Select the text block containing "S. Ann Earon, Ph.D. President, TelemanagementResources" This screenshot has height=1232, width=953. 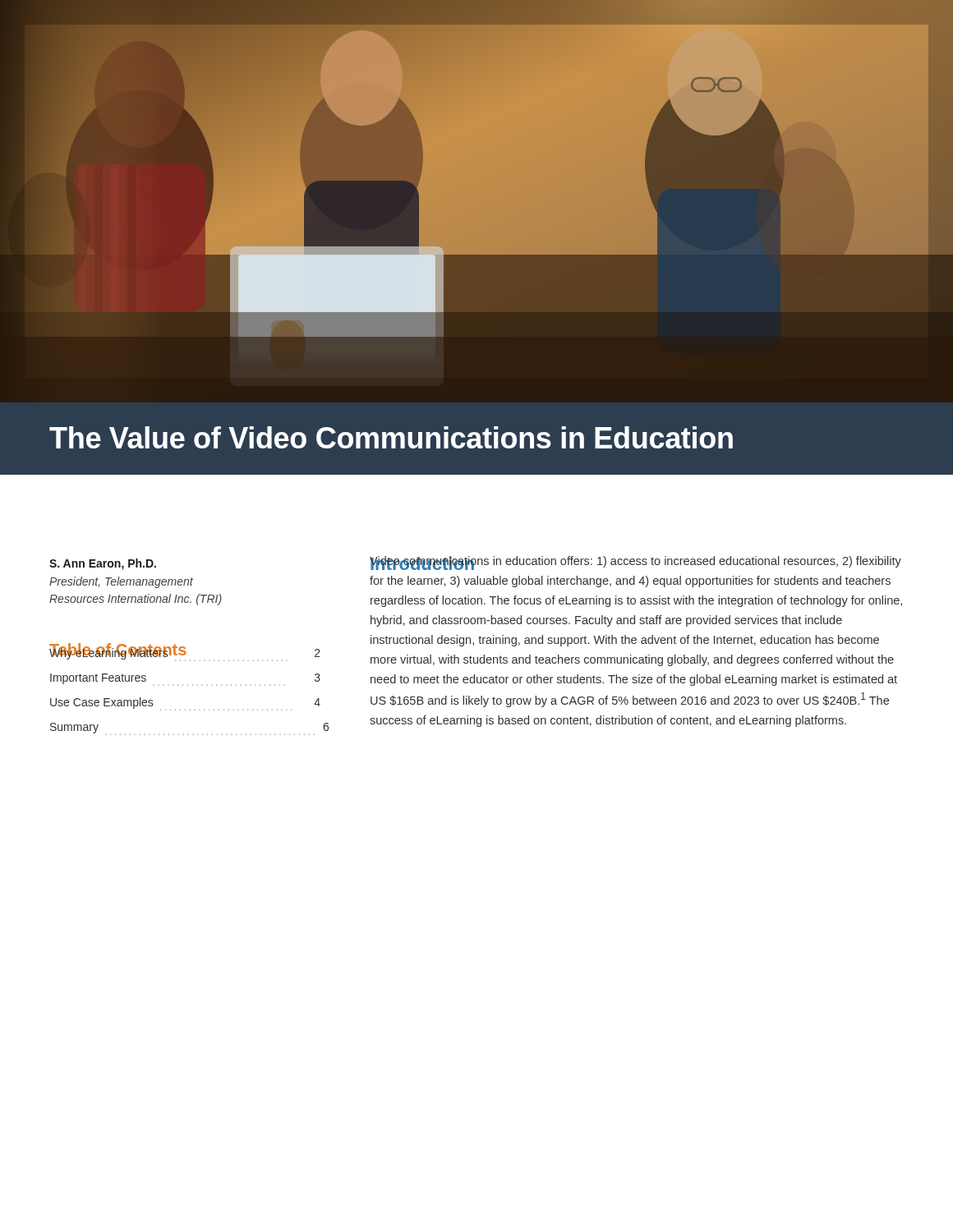185,582
